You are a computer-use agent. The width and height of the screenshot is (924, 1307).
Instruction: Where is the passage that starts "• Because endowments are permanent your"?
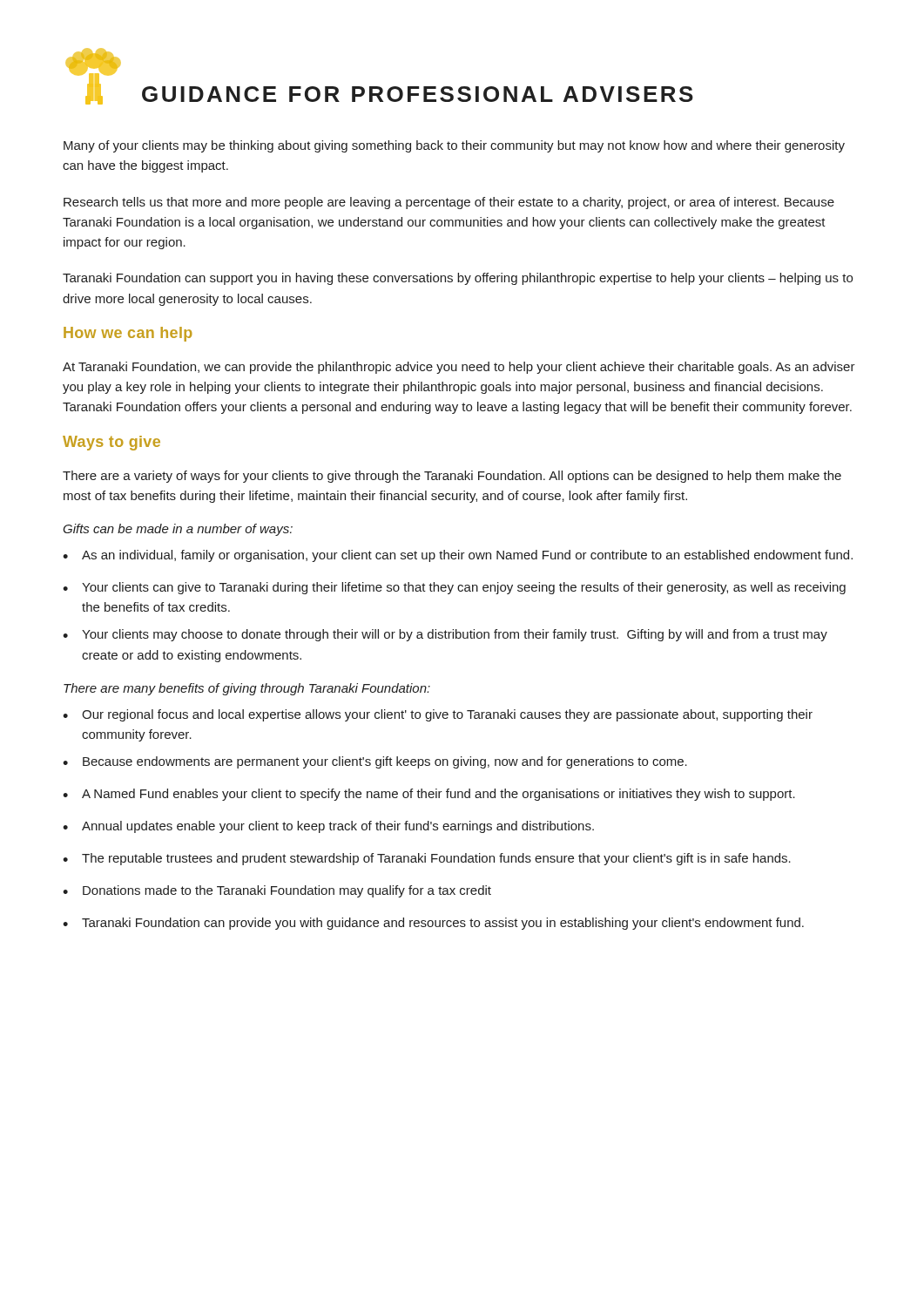462,764
